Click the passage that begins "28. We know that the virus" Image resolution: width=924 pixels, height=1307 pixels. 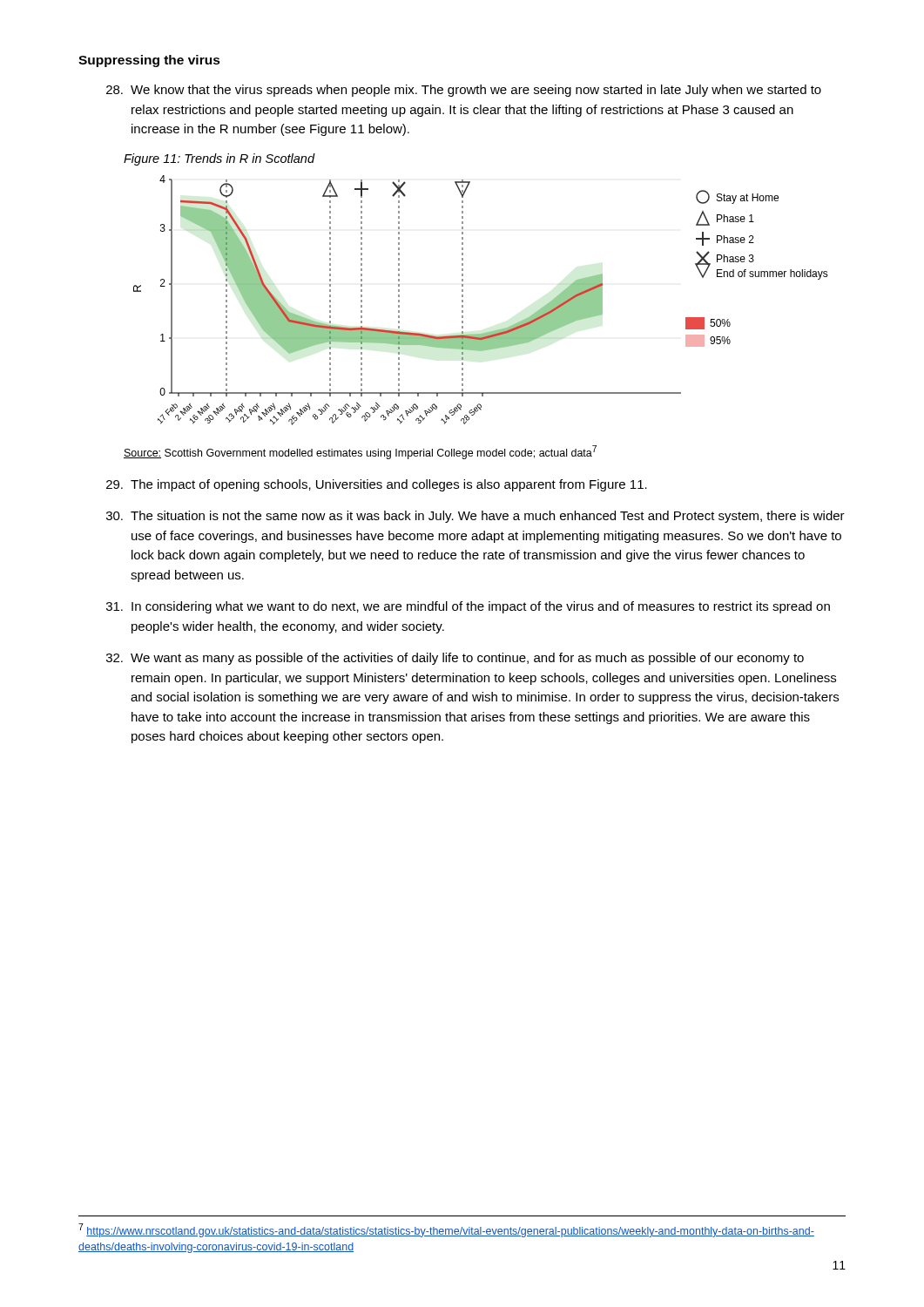(462, 110)
